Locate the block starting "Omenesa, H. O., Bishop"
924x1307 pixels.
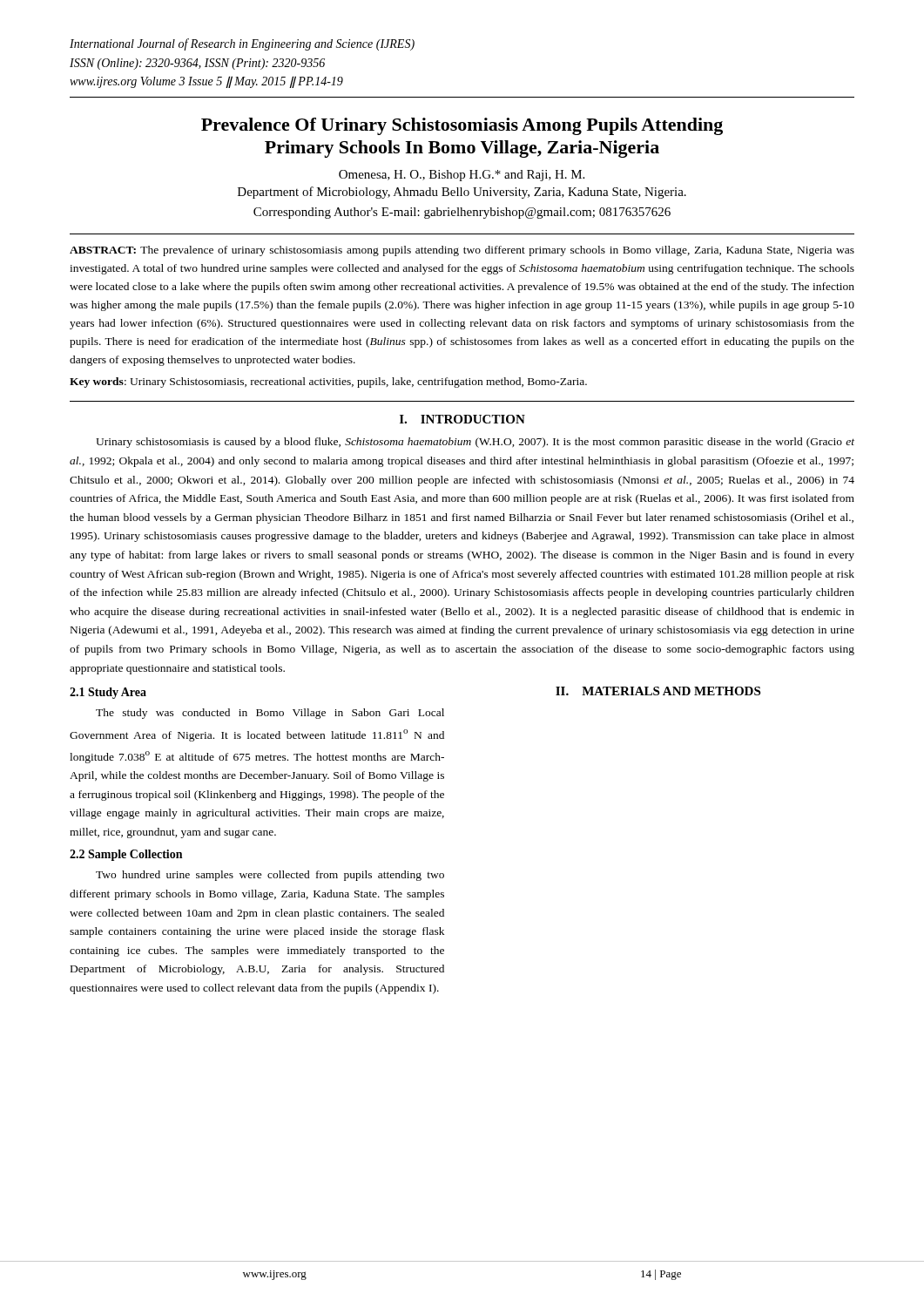click(462, 194)
